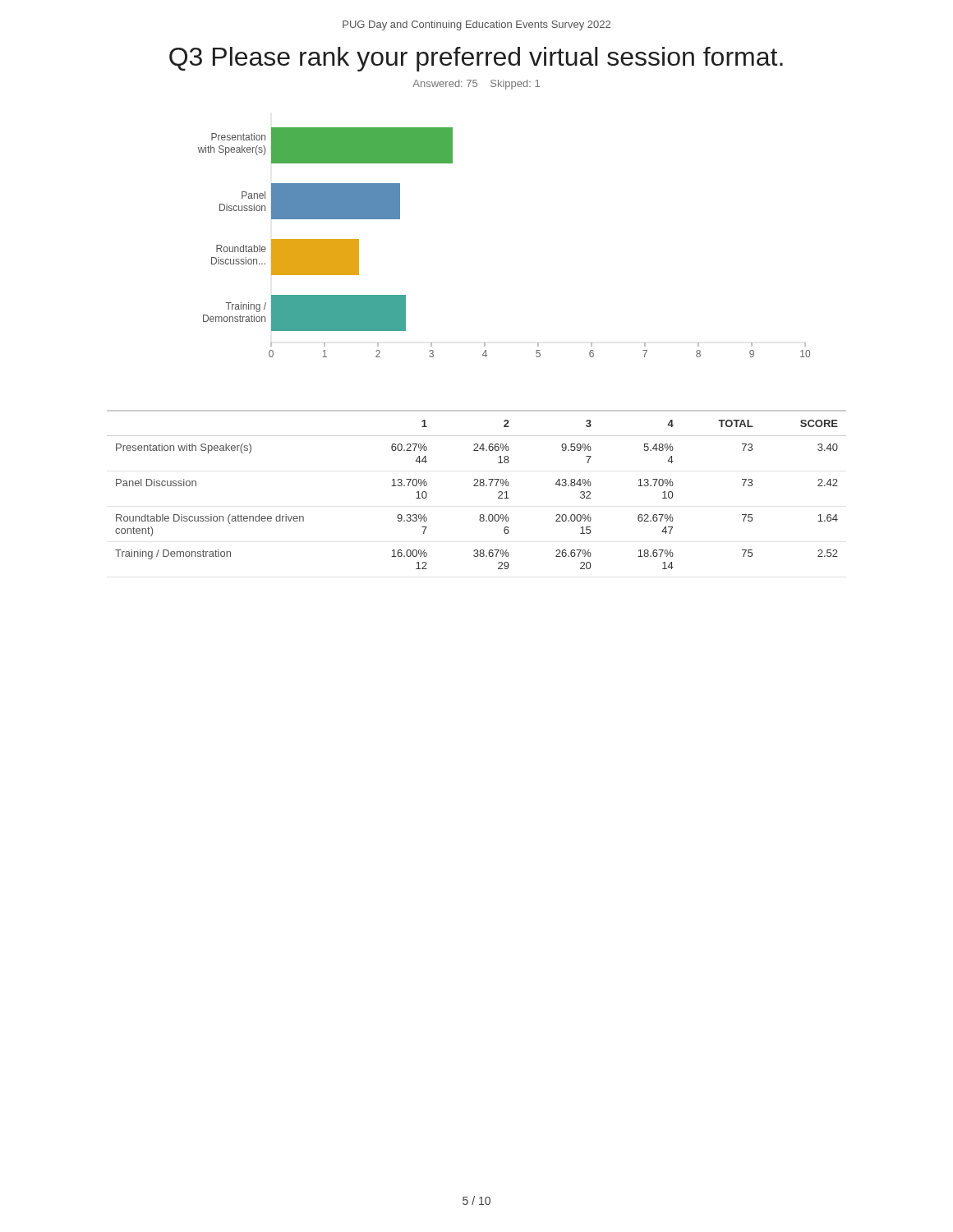Point to "Answered: 75 Skipped: 1"
Image resolution: width=953 pixels, height=1232 pixels.
476,83
